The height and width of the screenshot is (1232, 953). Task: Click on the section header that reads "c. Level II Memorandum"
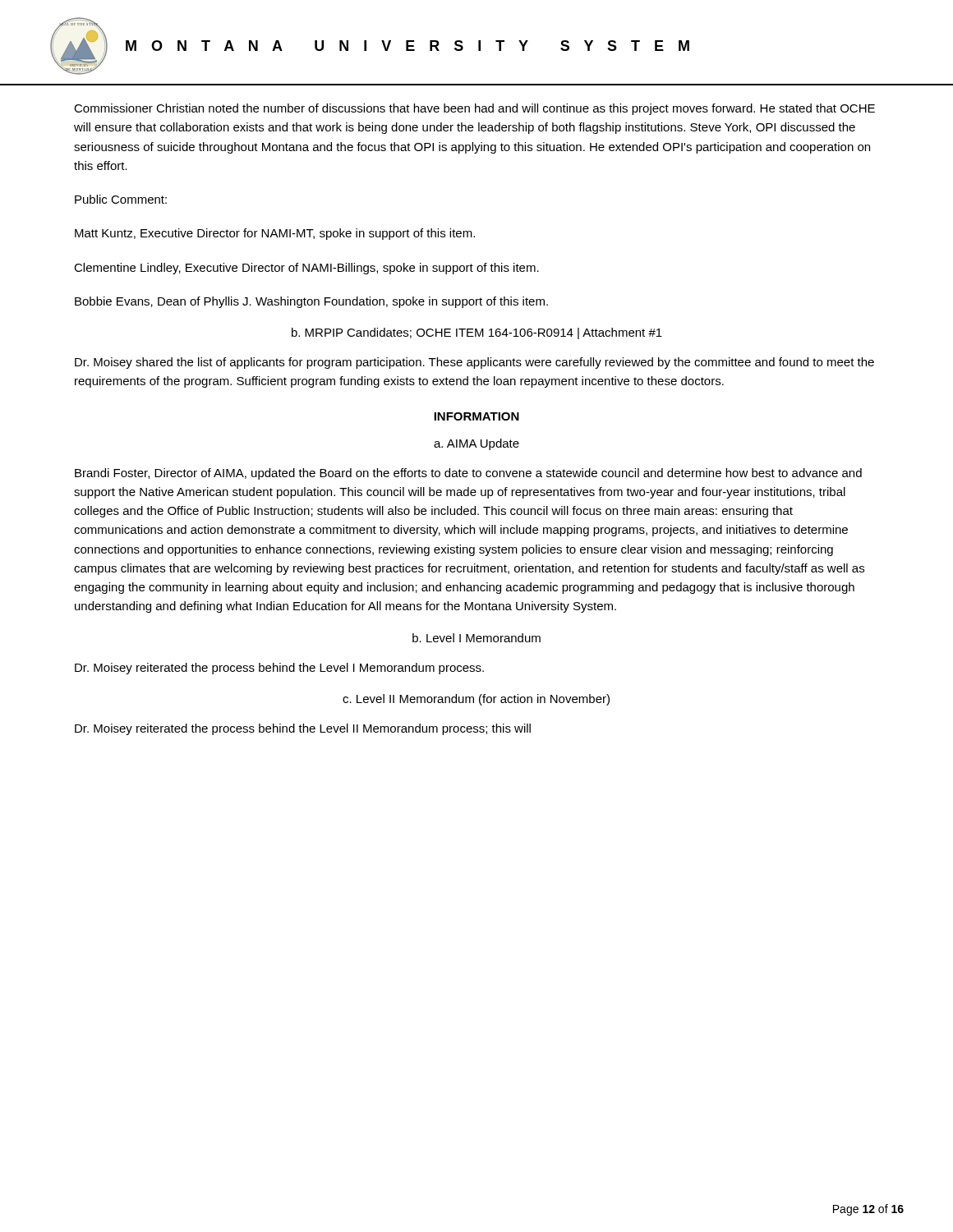coord(476,698)
